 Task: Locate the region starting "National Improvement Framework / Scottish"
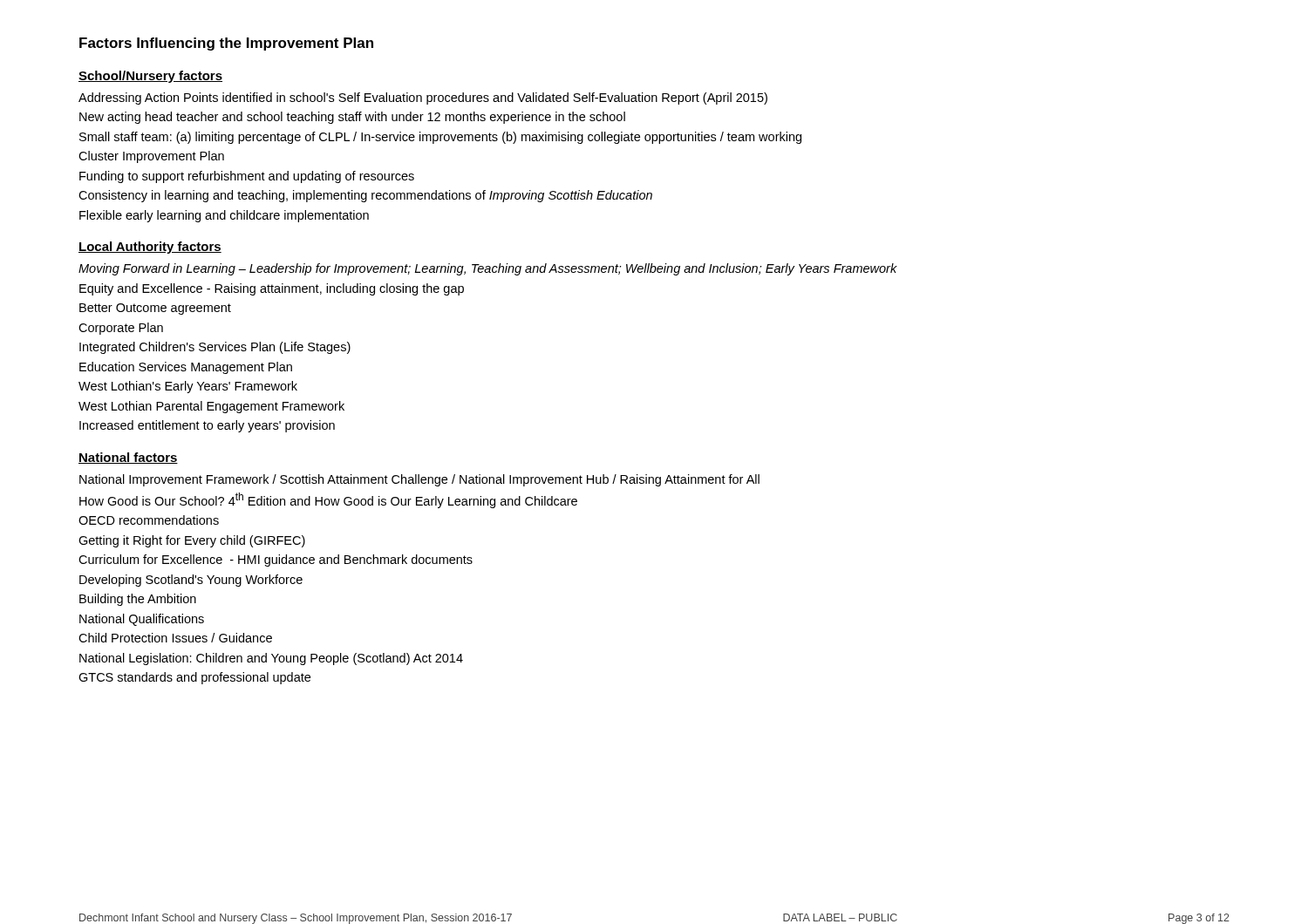click(x=419, y=480)
